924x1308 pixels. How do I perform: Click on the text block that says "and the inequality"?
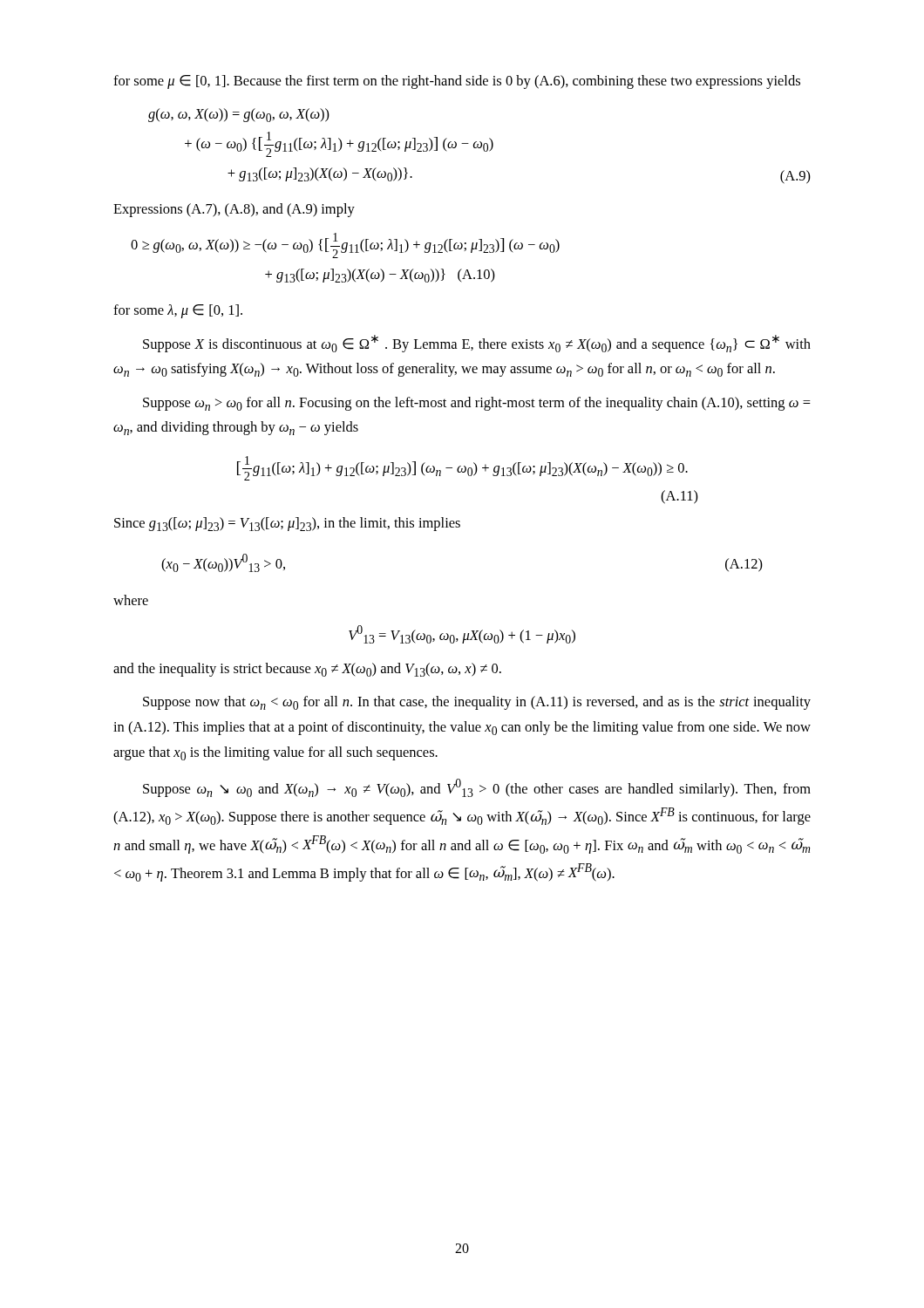click(x=462, y=670)
